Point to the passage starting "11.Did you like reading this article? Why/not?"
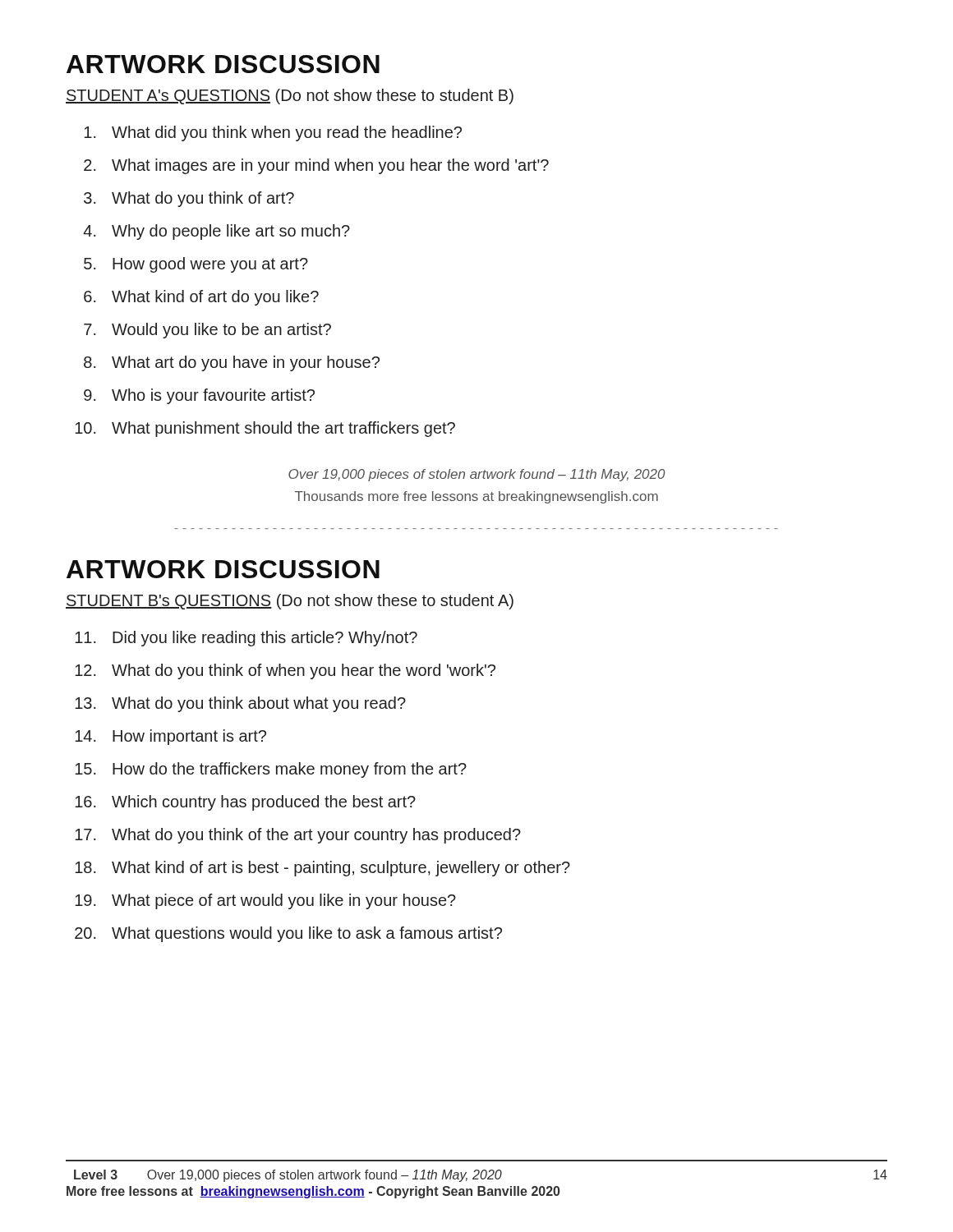Viewport: 953px width, 1232px height. click(246, 639)
